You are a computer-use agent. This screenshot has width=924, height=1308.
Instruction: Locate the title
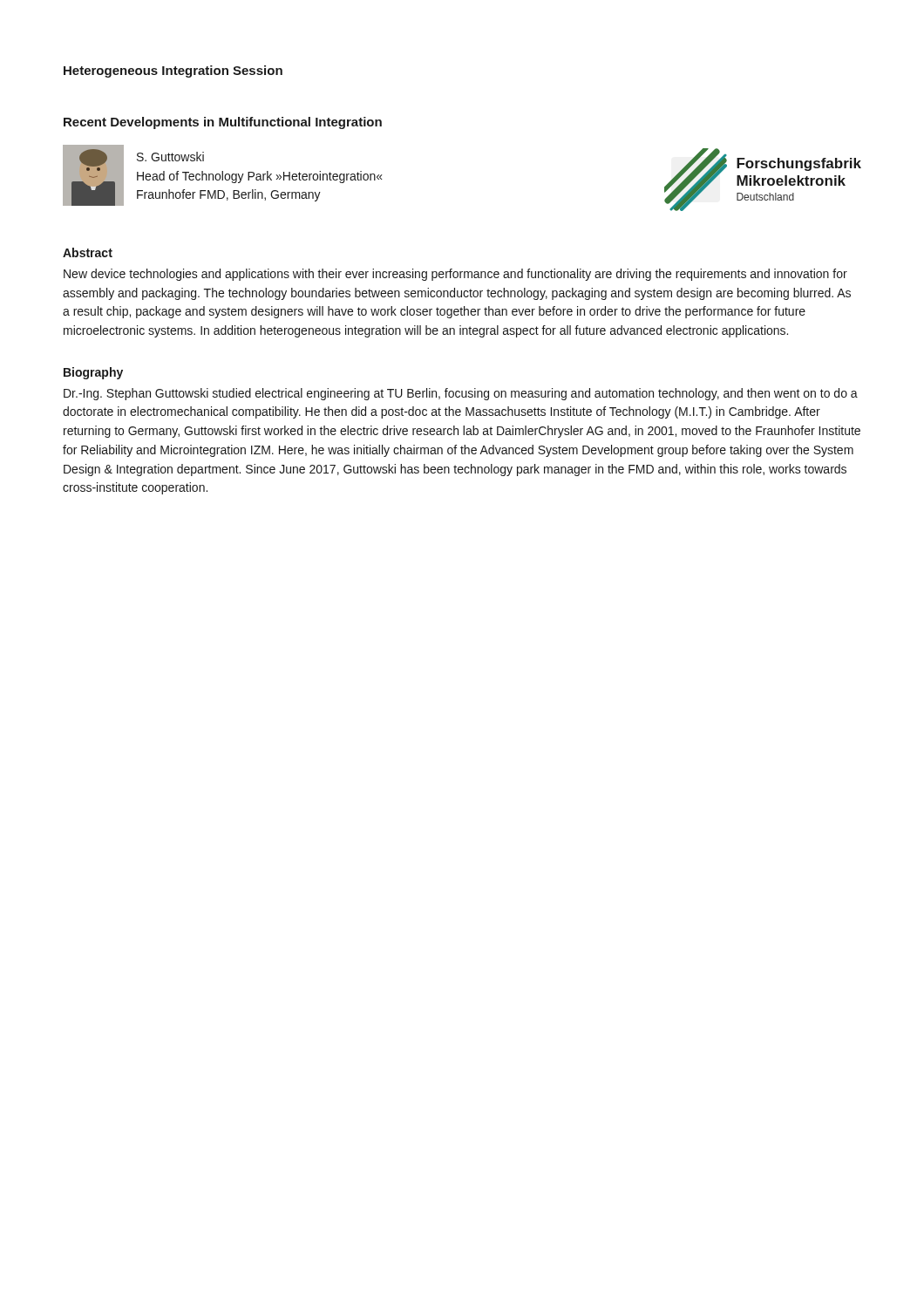click(x=223, y=122)
